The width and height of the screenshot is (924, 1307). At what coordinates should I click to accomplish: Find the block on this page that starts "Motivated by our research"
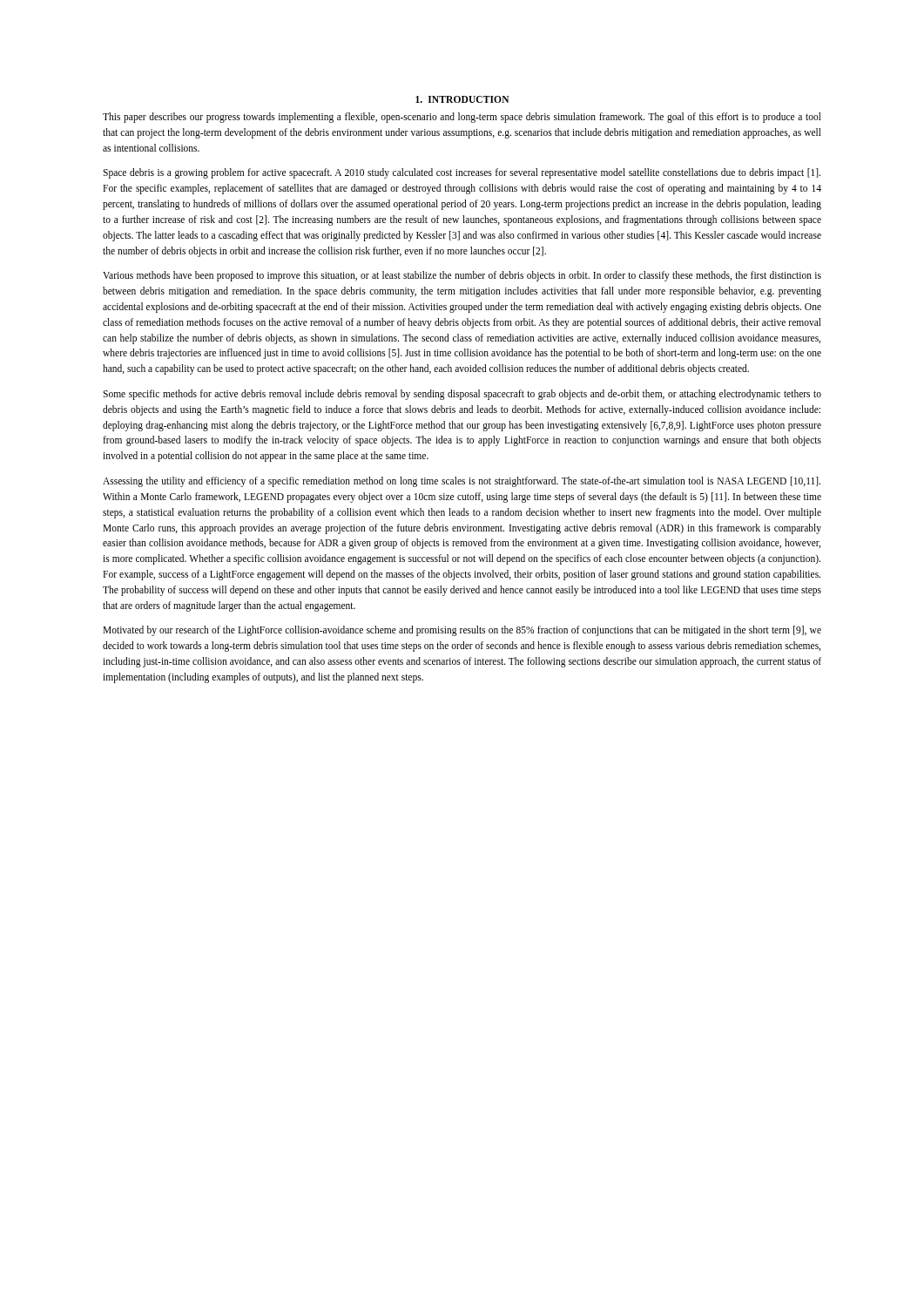coord(462,654)
